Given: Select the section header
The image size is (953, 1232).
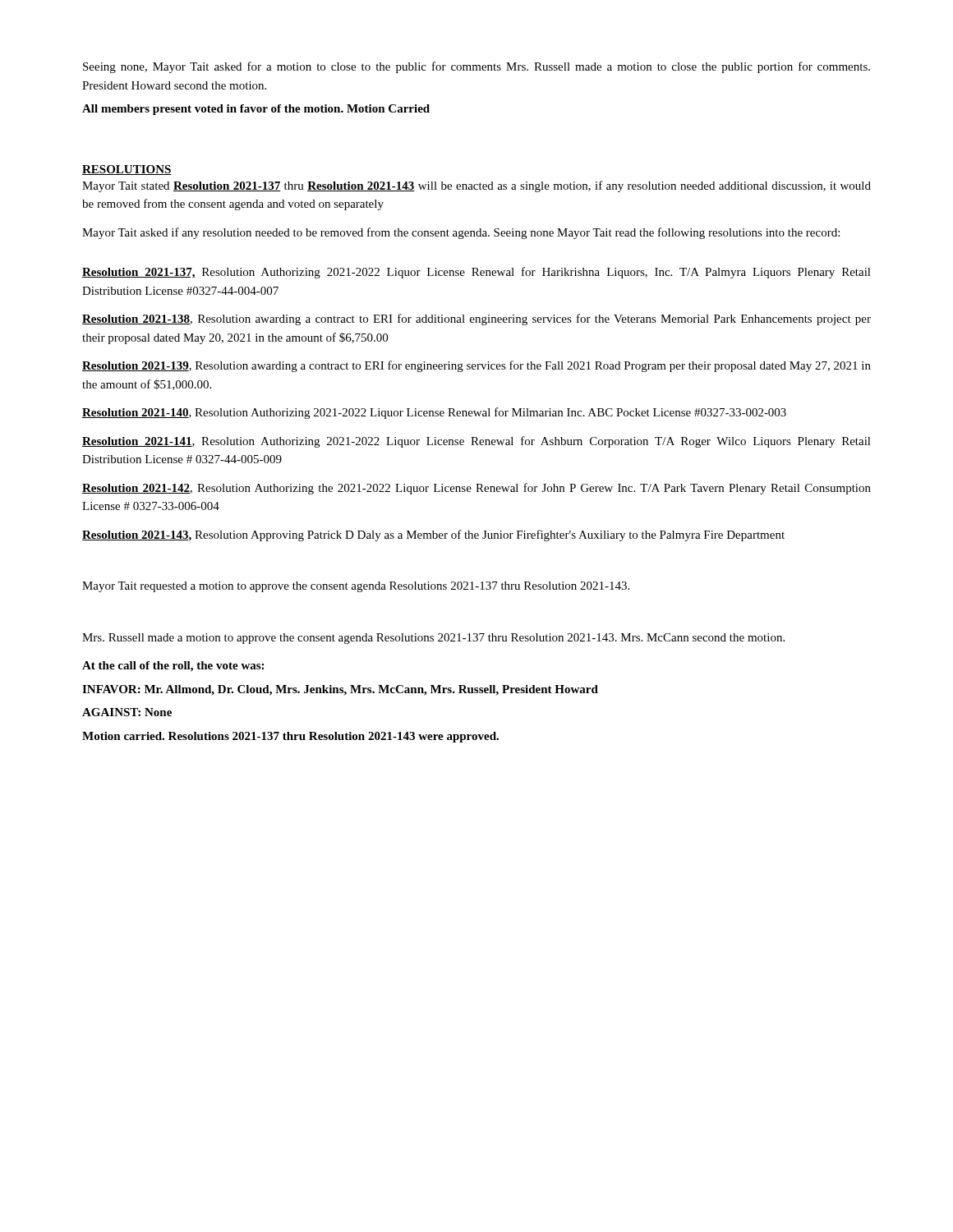Looking at the screenshot, I should coord(127,169).
